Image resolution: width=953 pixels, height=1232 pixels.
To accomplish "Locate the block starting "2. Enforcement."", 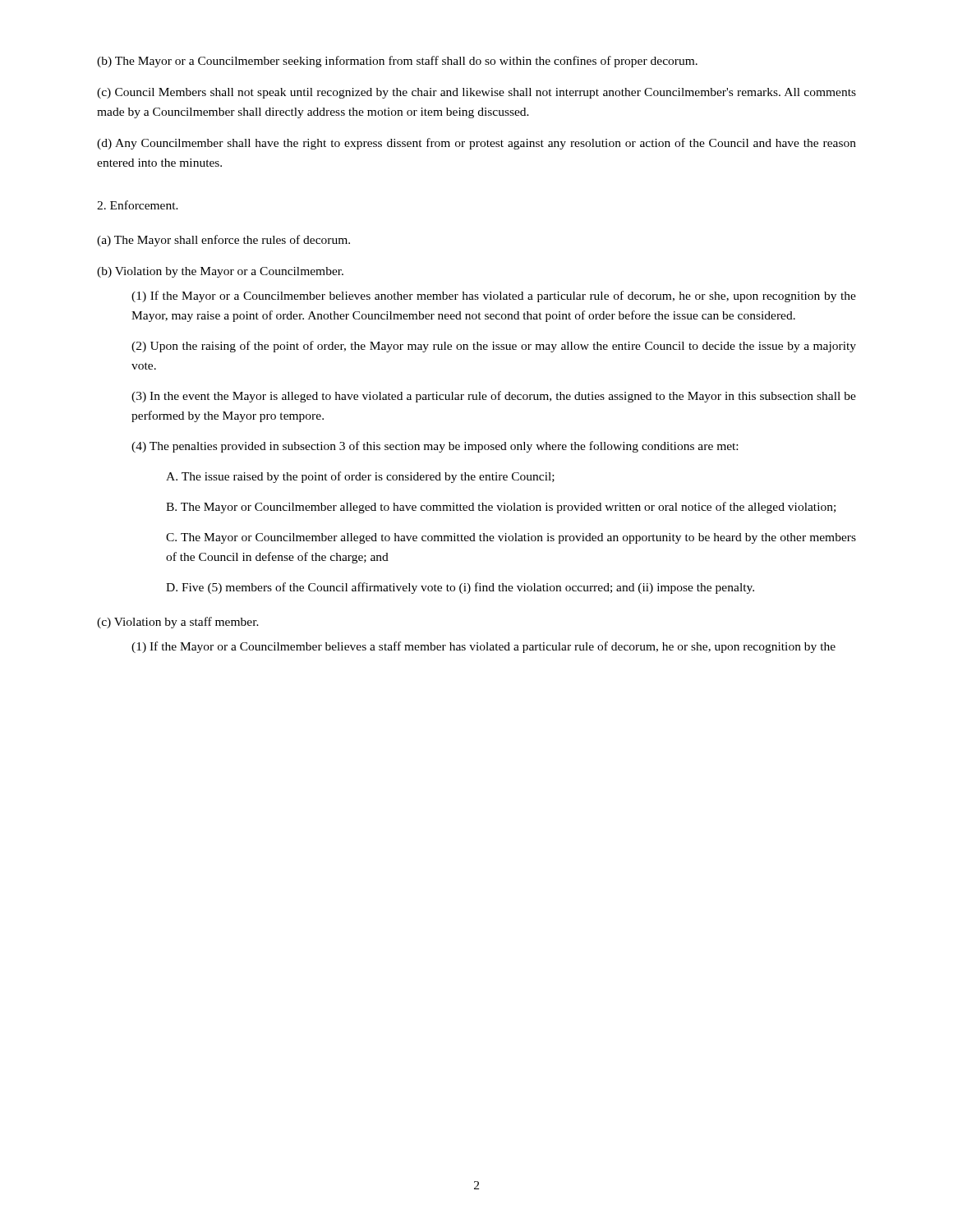I will point(138,205).
